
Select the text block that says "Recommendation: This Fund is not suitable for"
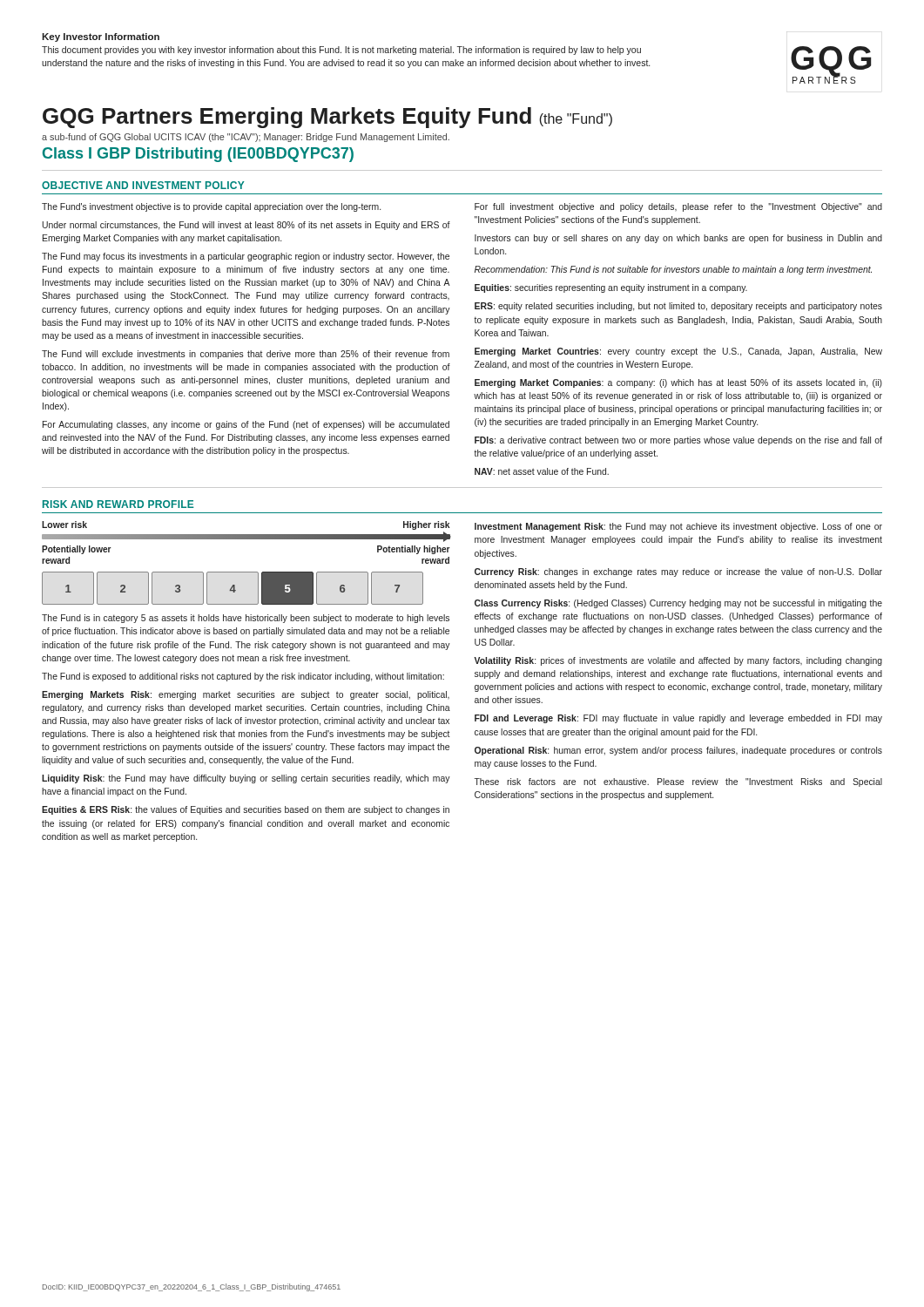pyautogui.click(x=674, y=270)
